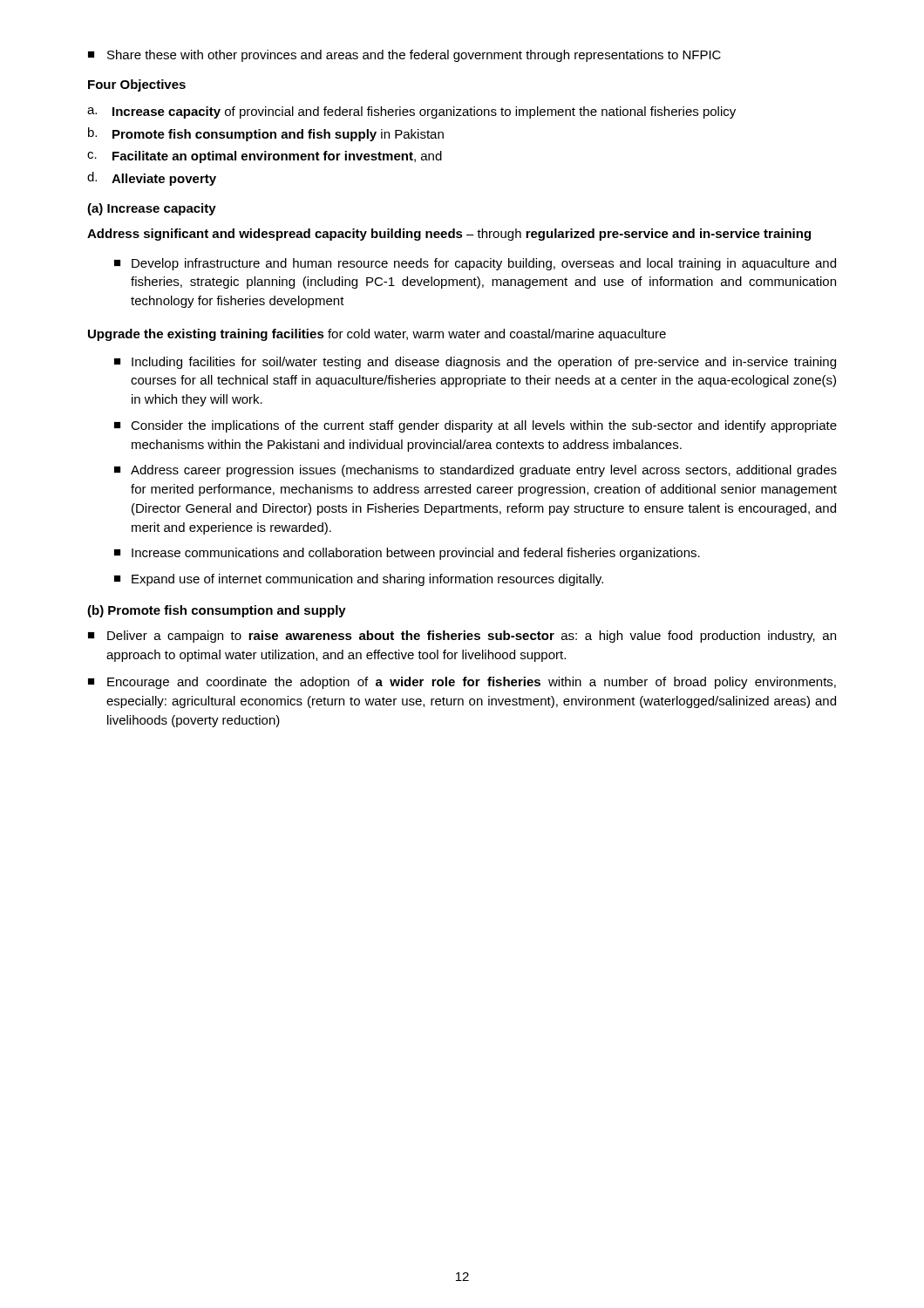Select the section header with the text "Four Objectives"
This screenshot has width=924, height=1308.
pos(137,84)
